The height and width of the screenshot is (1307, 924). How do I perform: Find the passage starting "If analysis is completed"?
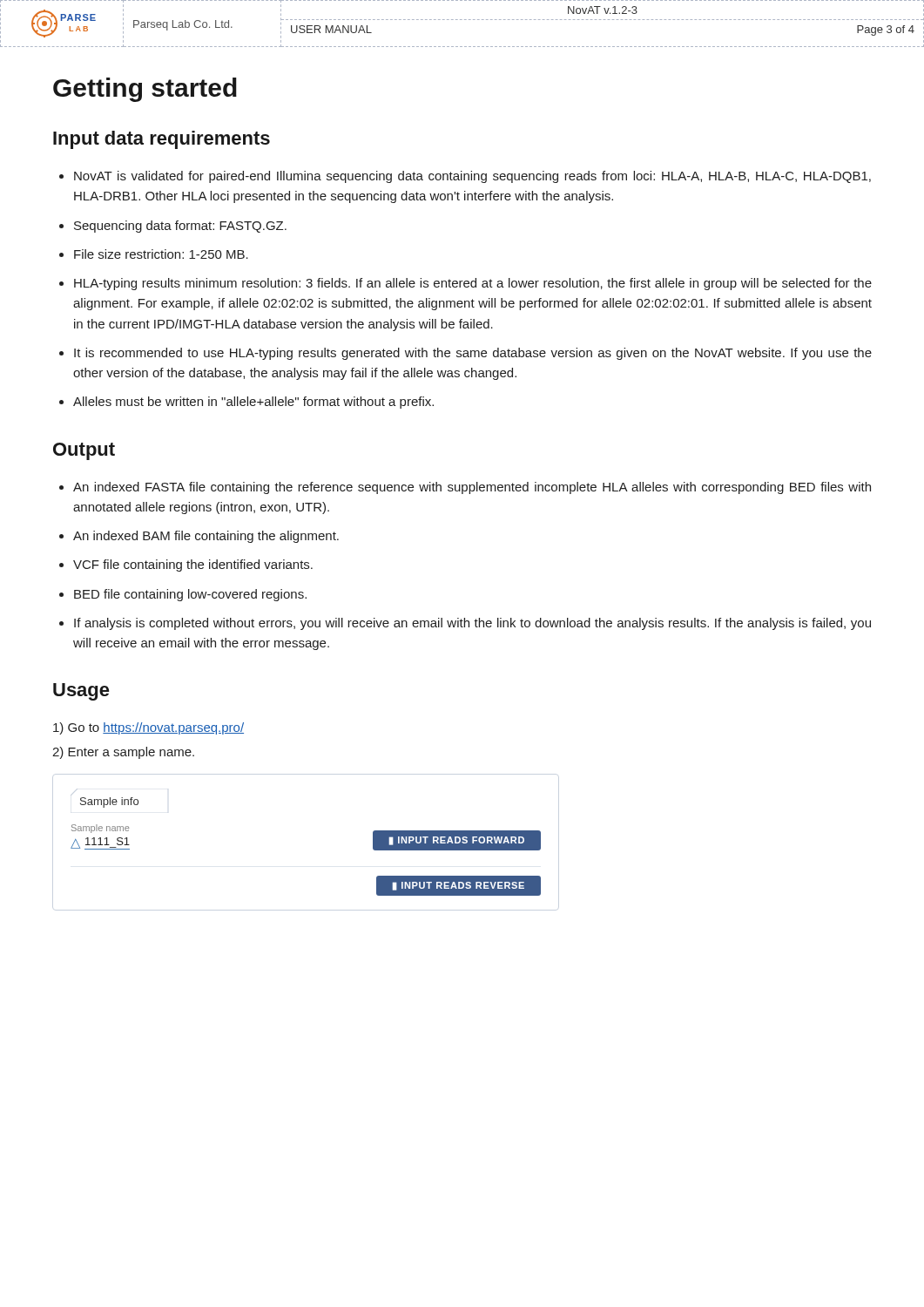[x=472, y=632]
